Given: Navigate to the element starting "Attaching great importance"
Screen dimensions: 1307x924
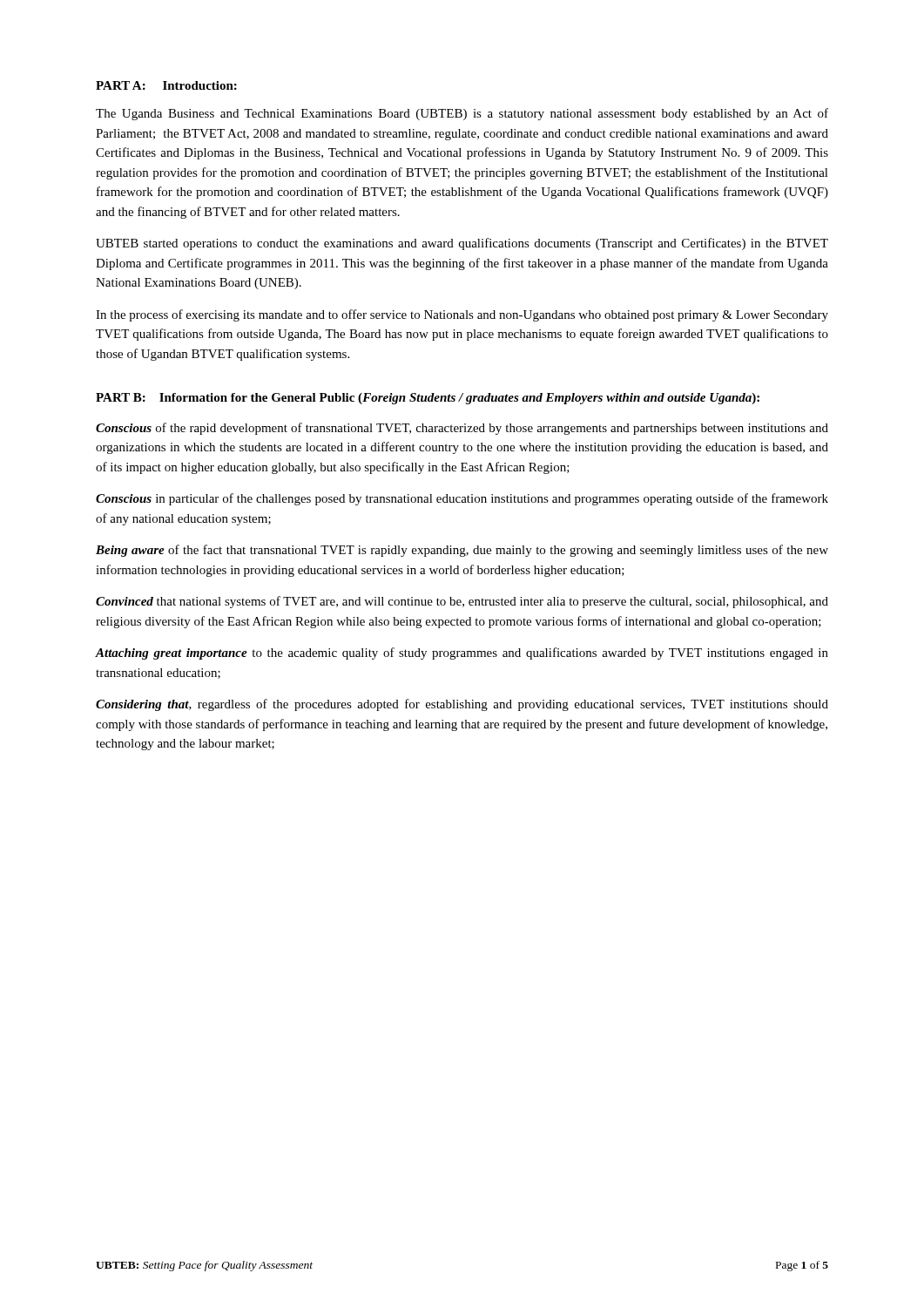Looking at the screenshot, I should (462, 662).
